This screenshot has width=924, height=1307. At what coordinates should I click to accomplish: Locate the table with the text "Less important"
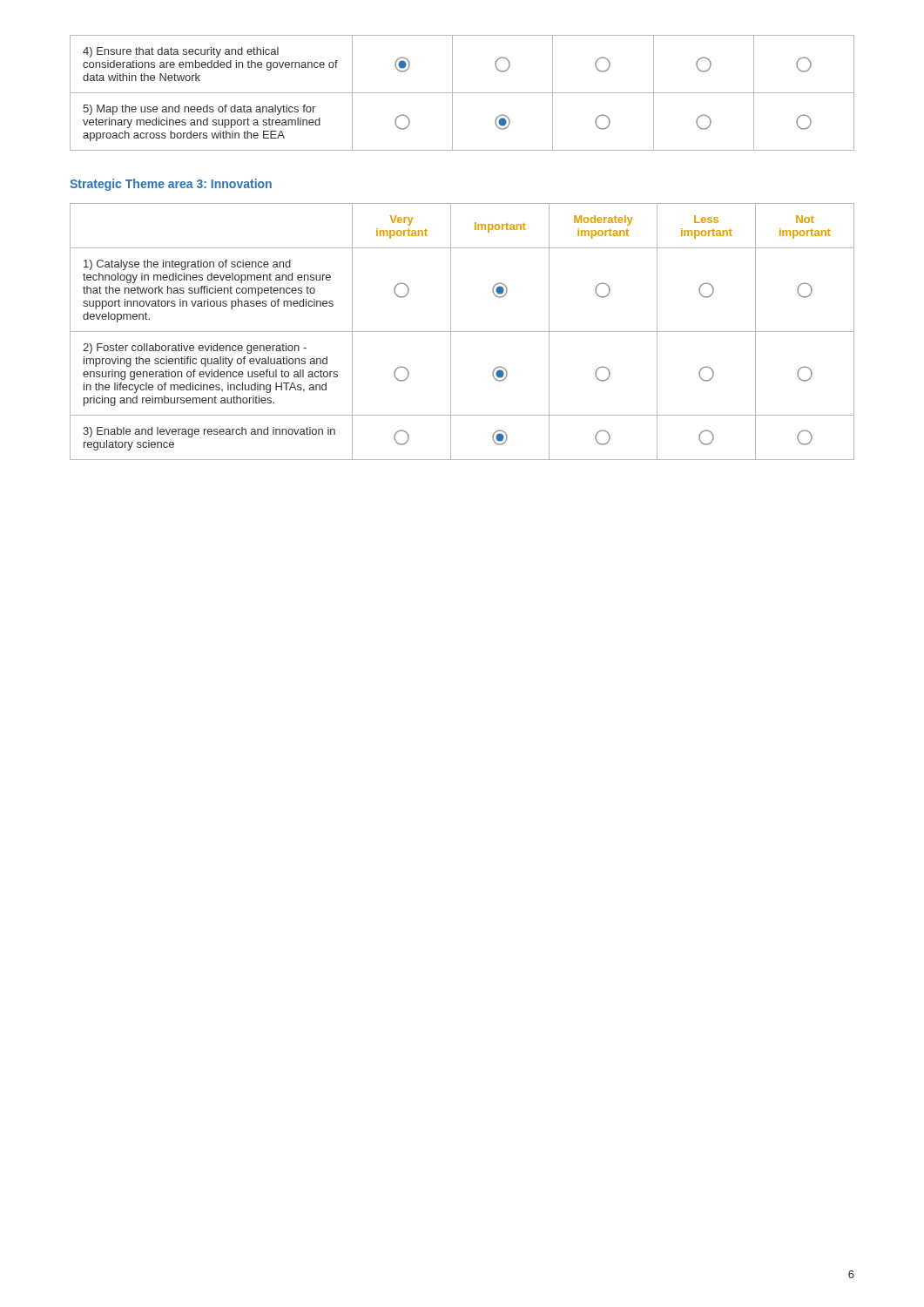(462, 332)
